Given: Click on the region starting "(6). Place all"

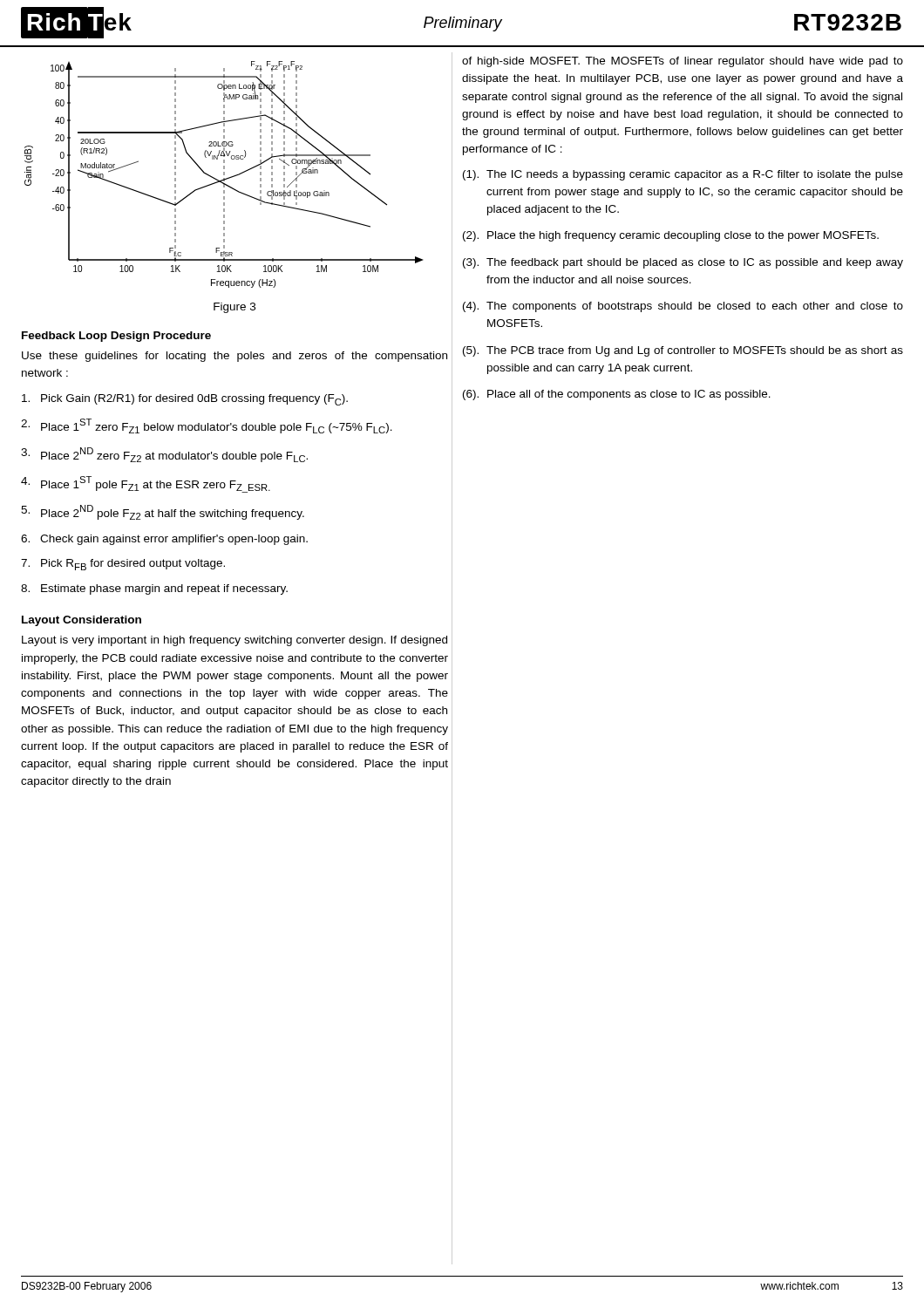Looking at the screenshot, I should (x=683, y=394).
